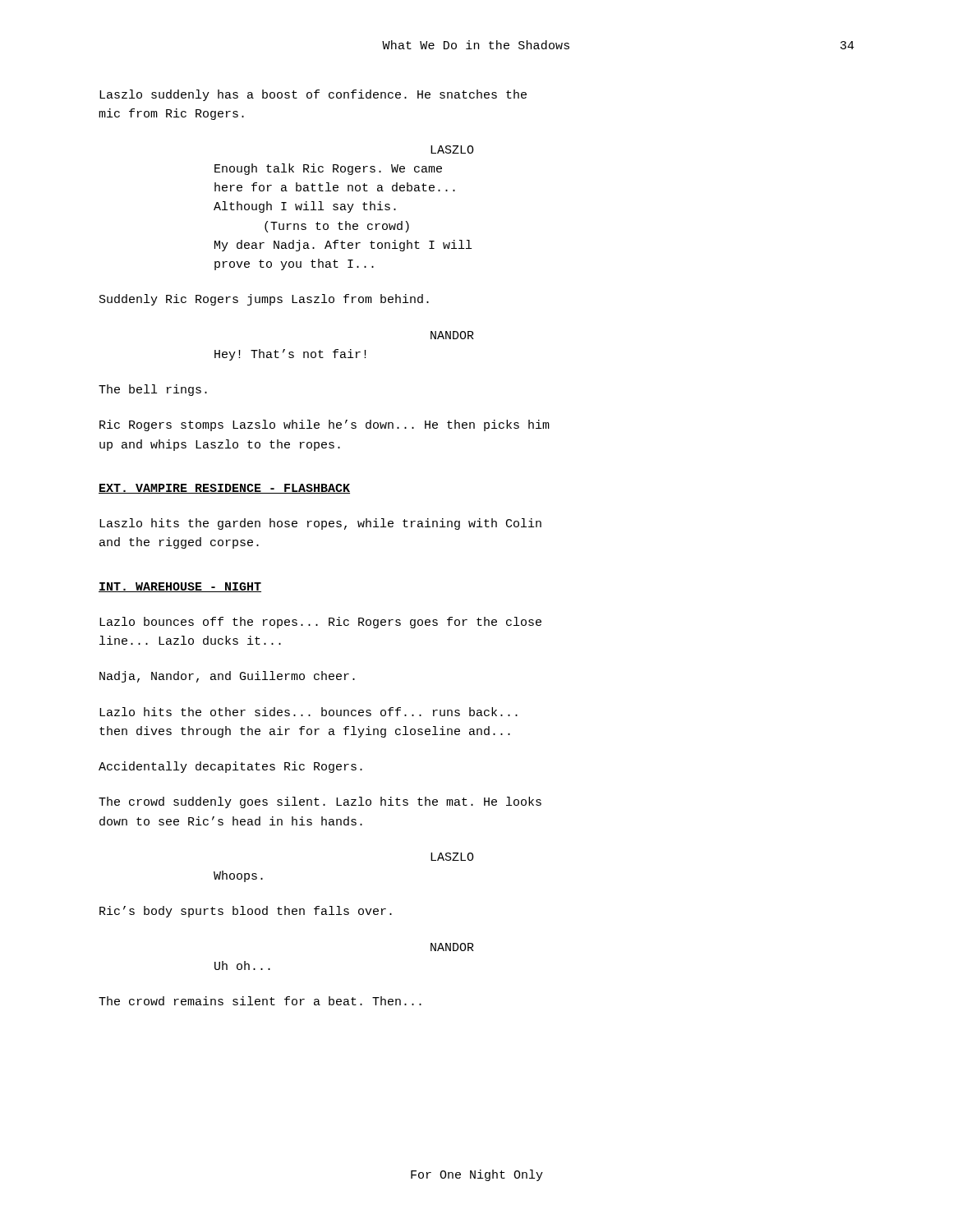Locate the element starting "LASZLO Enough talk Ric"
Viewport: 953px width, 1232px height.
click(452, 149)
